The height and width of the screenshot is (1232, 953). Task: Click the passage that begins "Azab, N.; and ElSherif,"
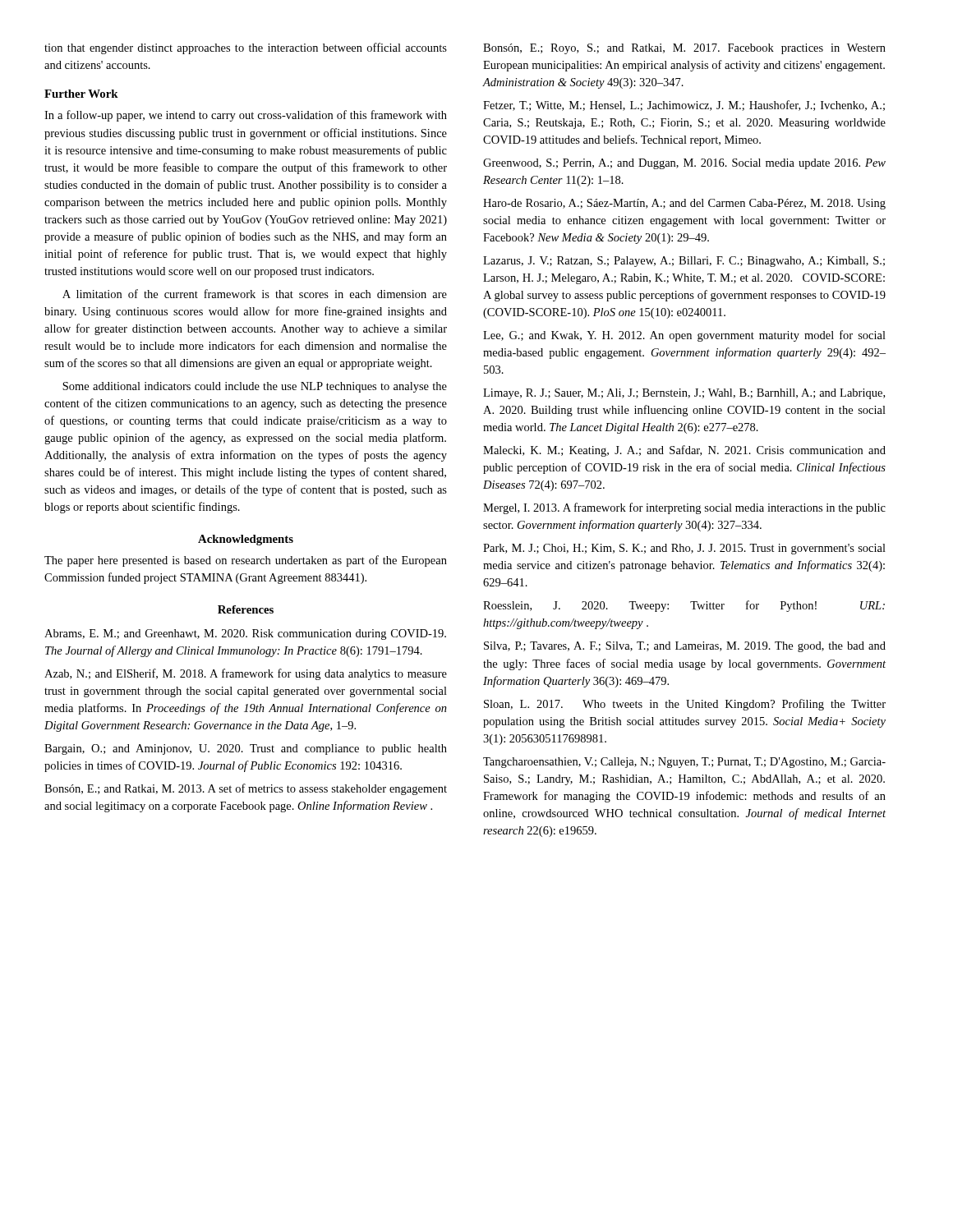tap(246, 699)
